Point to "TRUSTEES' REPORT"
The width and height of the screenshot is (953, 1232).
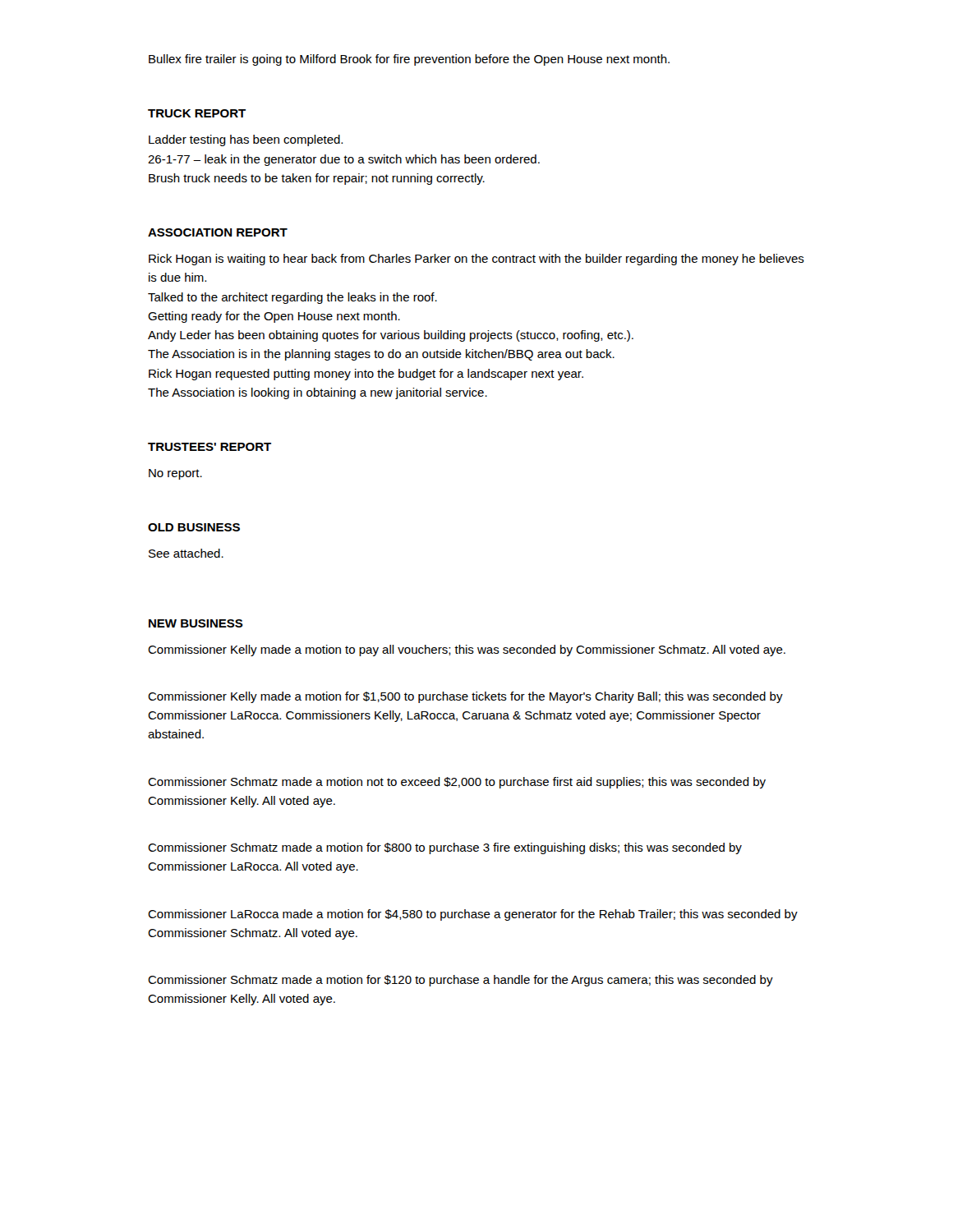click(x=210, y=446)
